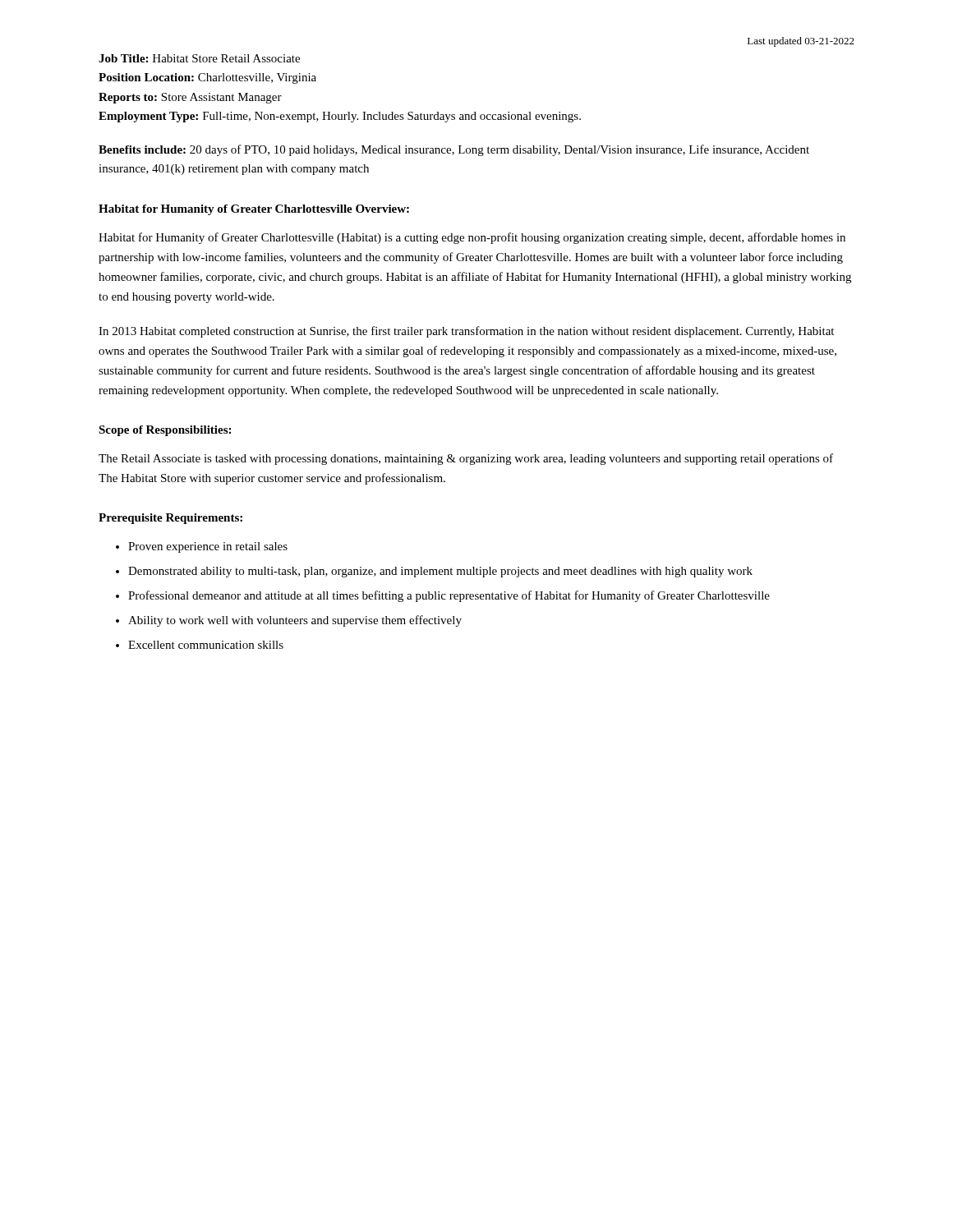
Task: Click on the text block starting "Ability to work"
Action: pyautogui.click(x=295, y=620)
